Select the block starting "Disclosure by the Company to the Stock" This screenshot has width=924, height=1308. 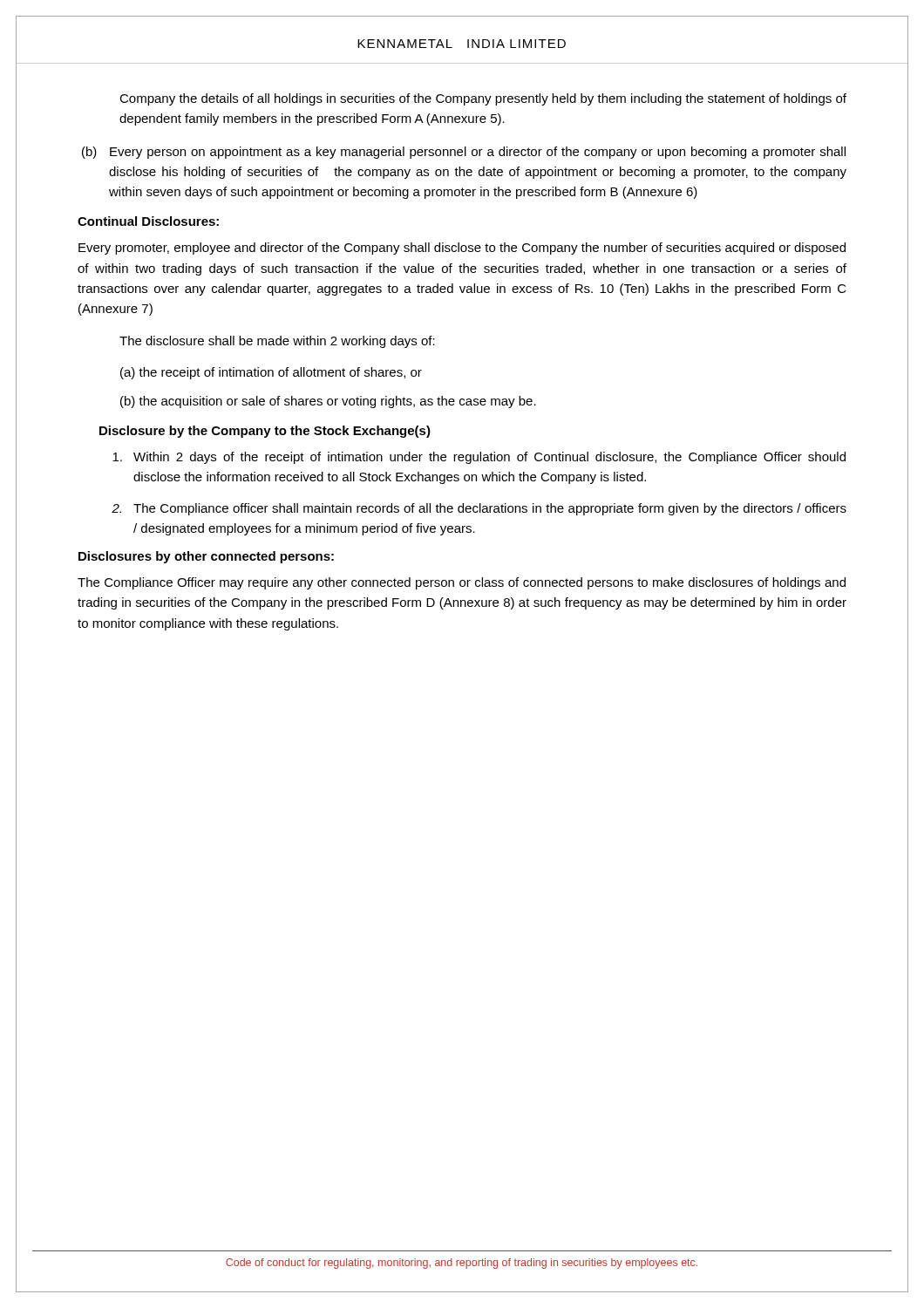coord(265,430)
